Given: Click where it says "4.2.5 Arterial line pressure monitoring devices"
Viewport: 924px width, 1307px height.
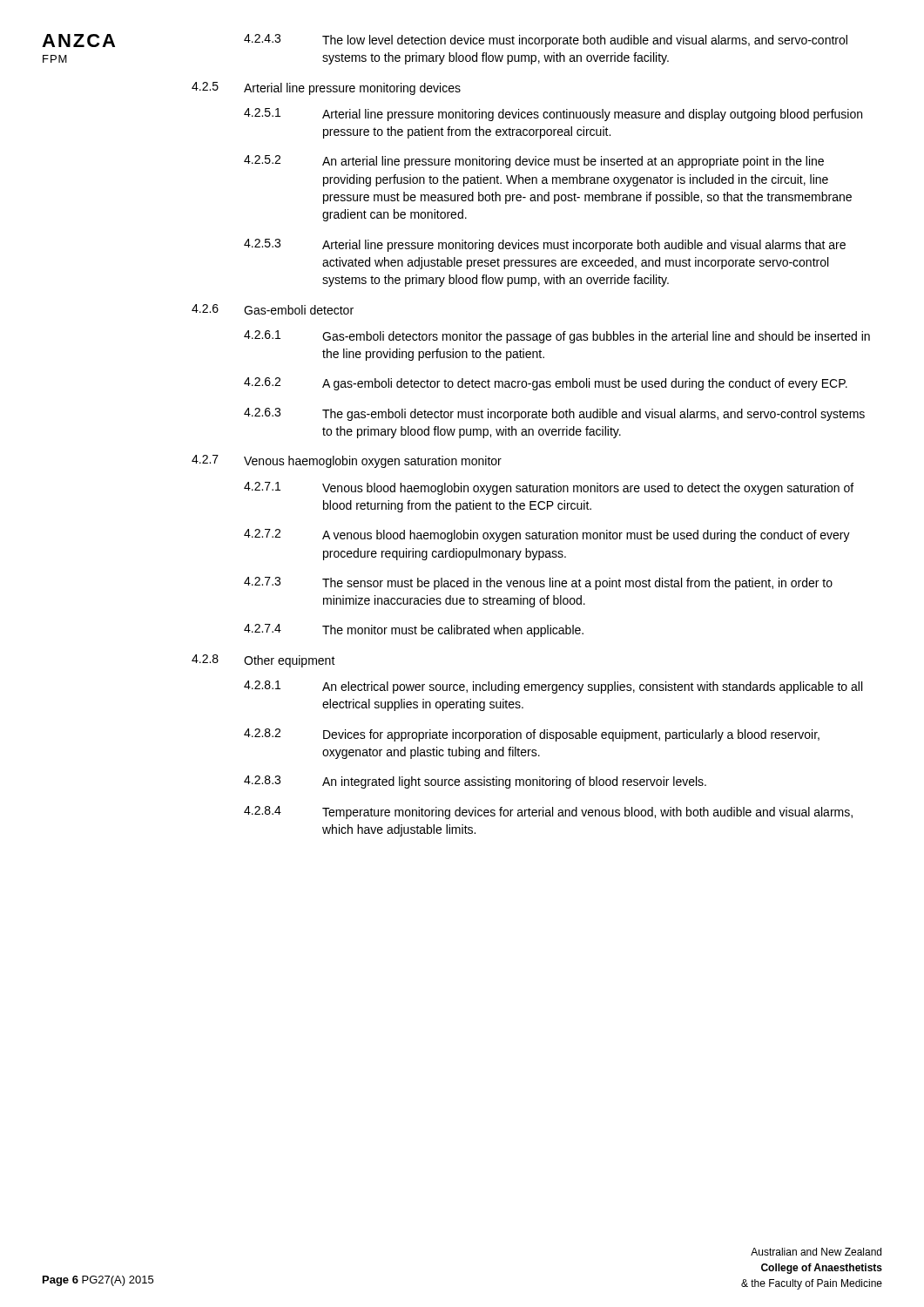Looking at the screenshot, I should pos(326,88).
